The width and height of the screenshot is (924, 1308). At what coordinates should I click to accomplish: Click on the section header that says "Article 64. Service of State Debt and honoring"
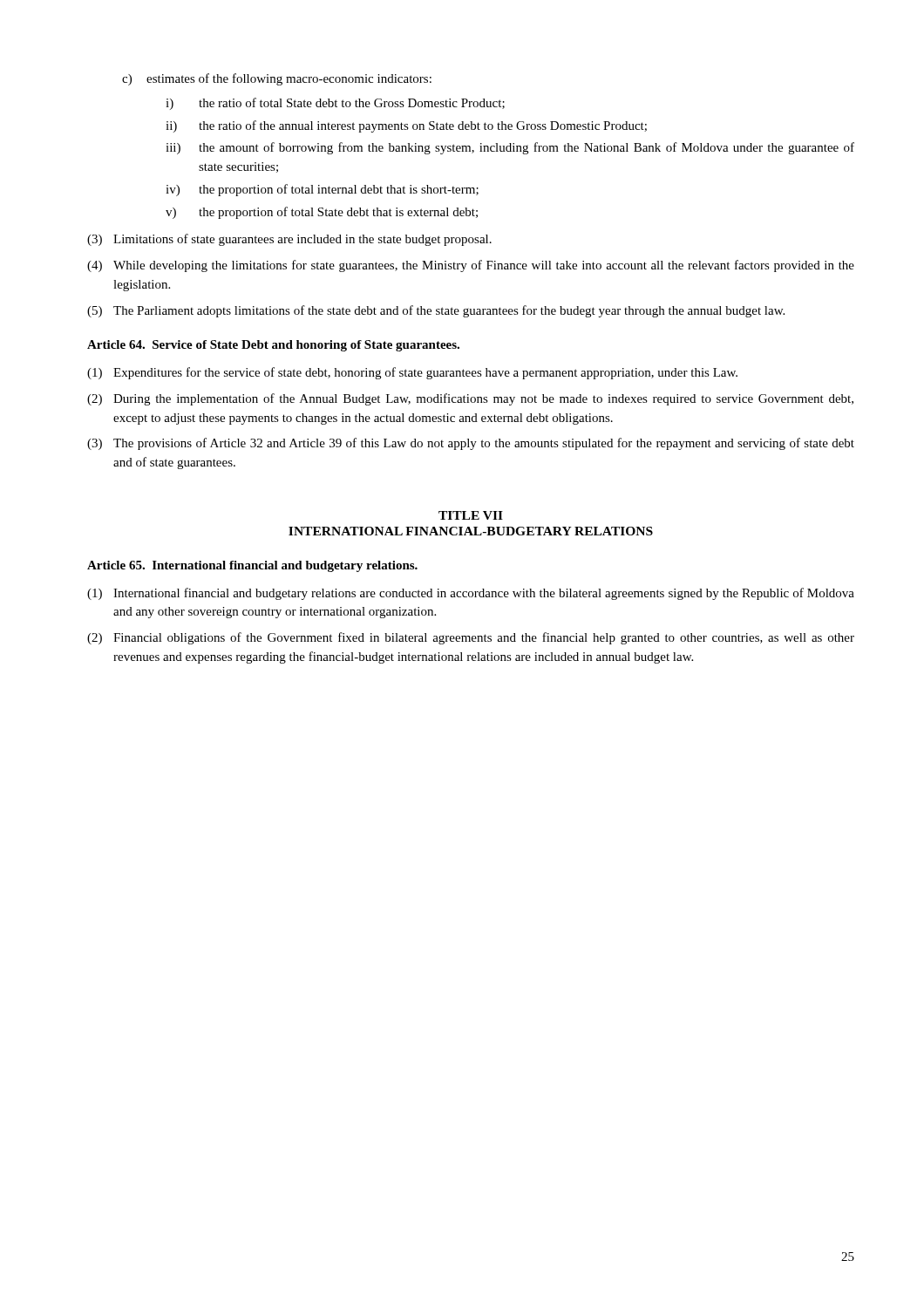click(x=274, y=345)
